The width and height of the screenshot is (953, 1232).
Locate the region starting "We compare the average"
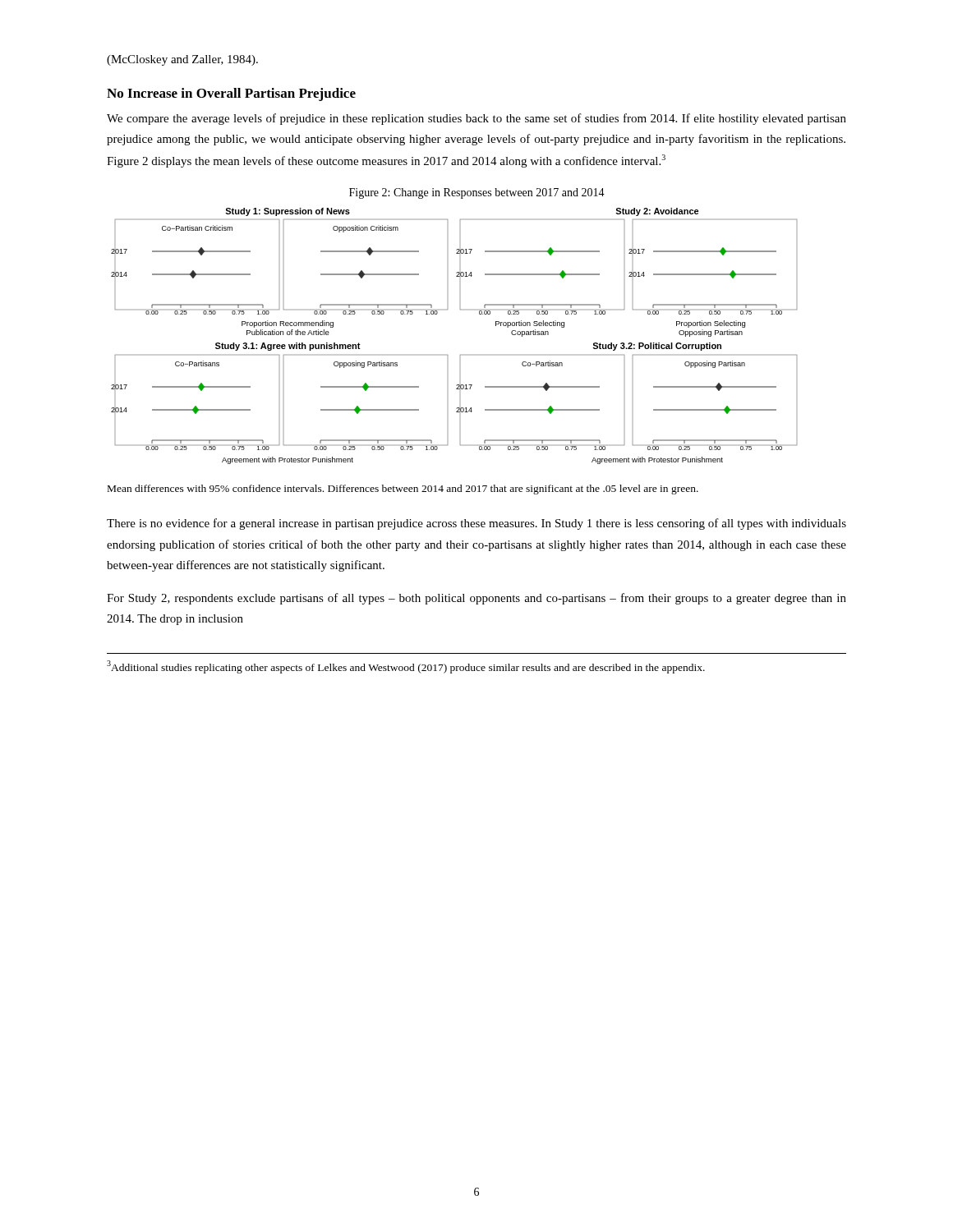[x=476, y=139]
